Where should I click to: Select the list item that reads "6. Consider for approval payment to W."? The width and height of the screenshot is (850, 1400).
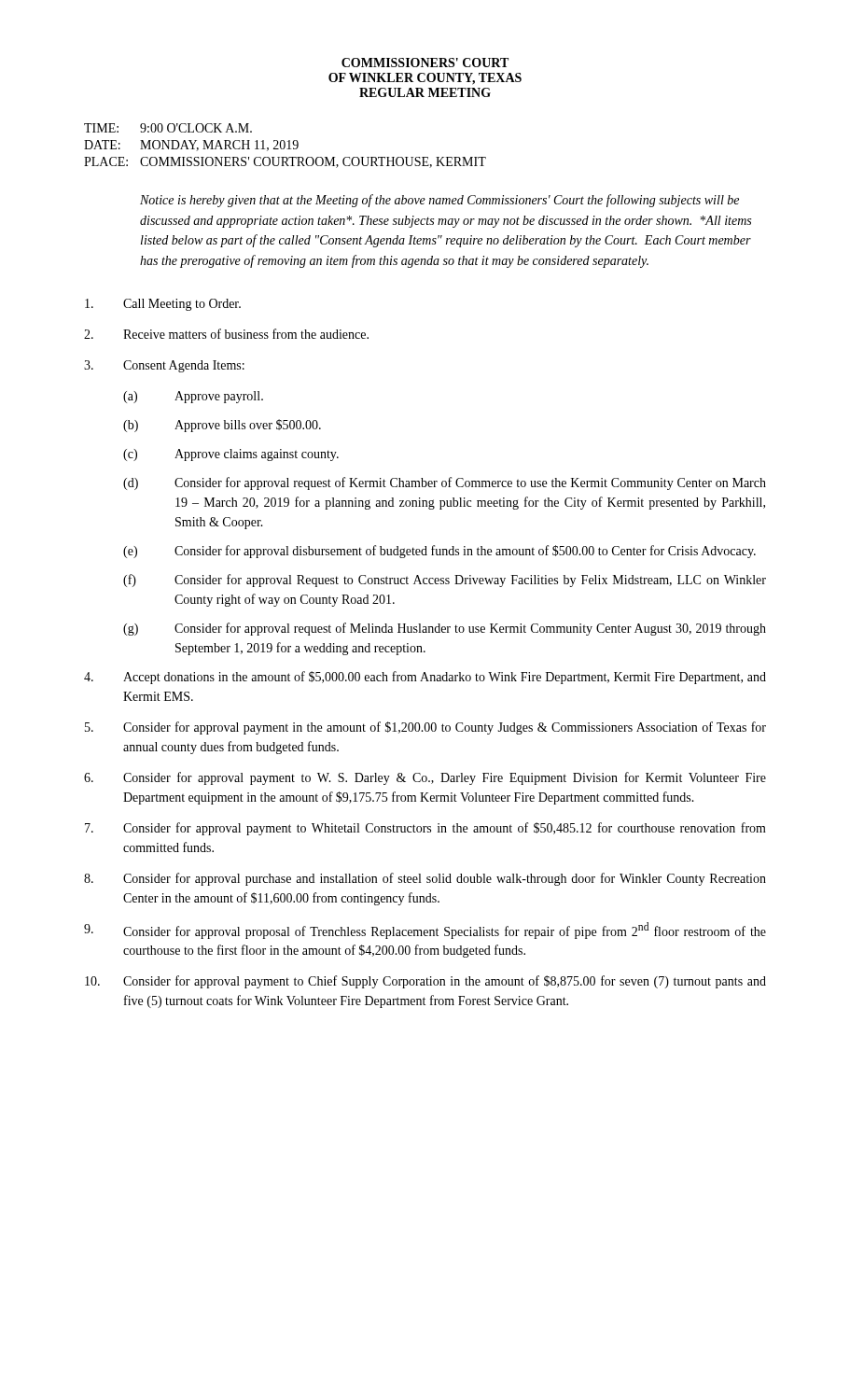click(425, 788)
